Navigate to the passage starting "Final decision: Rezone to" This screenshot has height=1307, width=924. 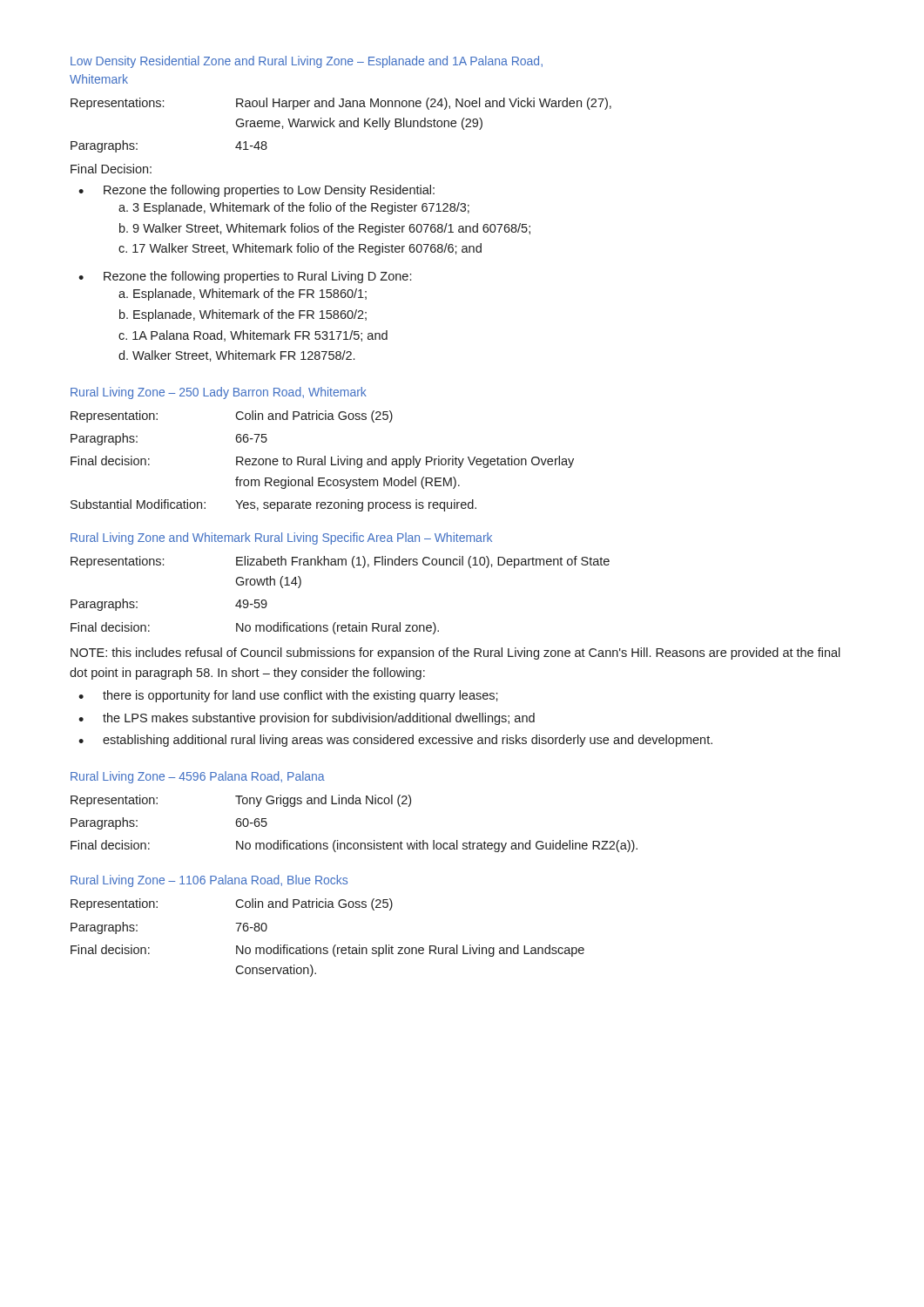pyautogui.click(x=462, y=472)
